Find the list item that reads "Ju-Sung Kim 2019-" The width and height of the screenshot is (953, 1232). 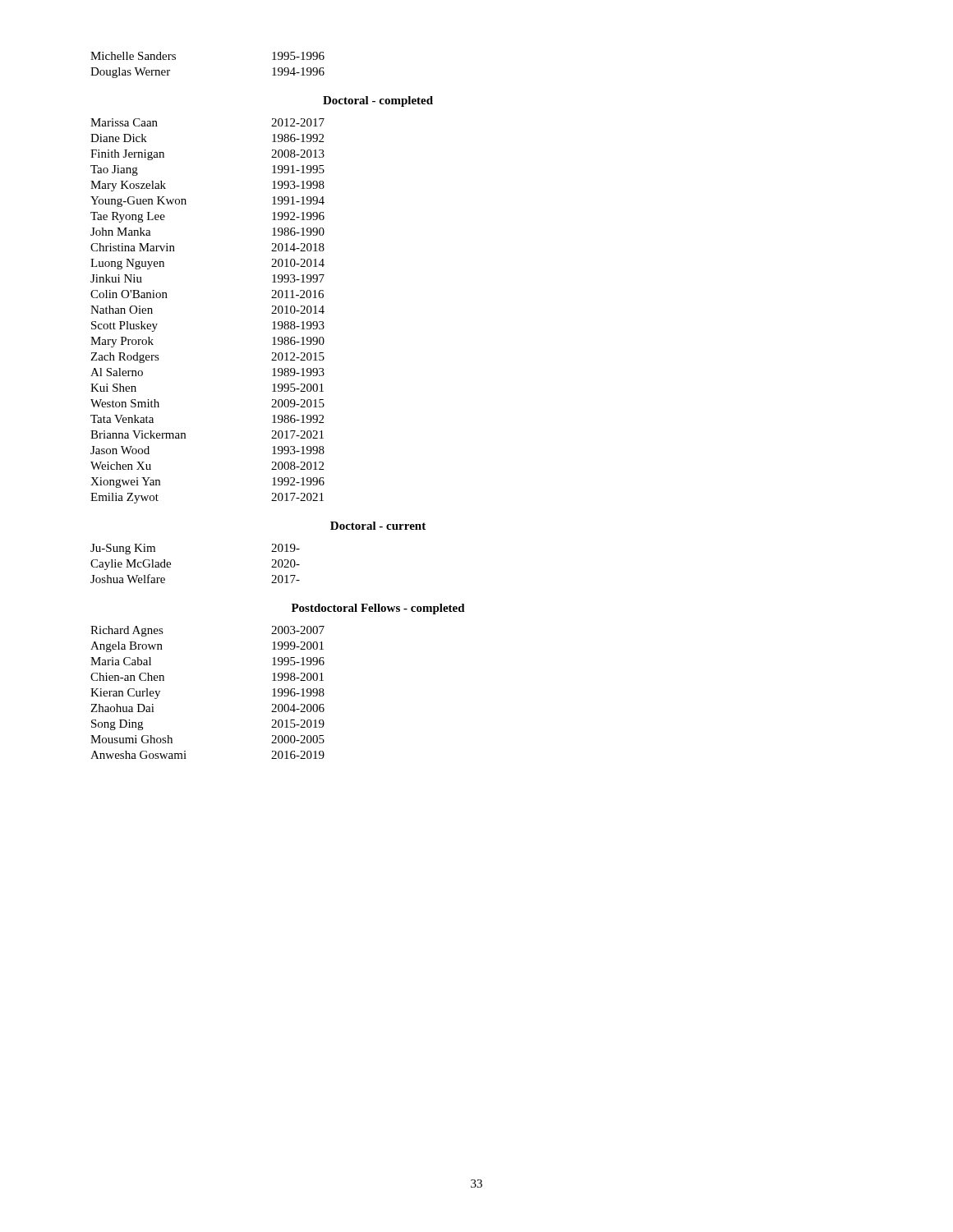(117, 549)
